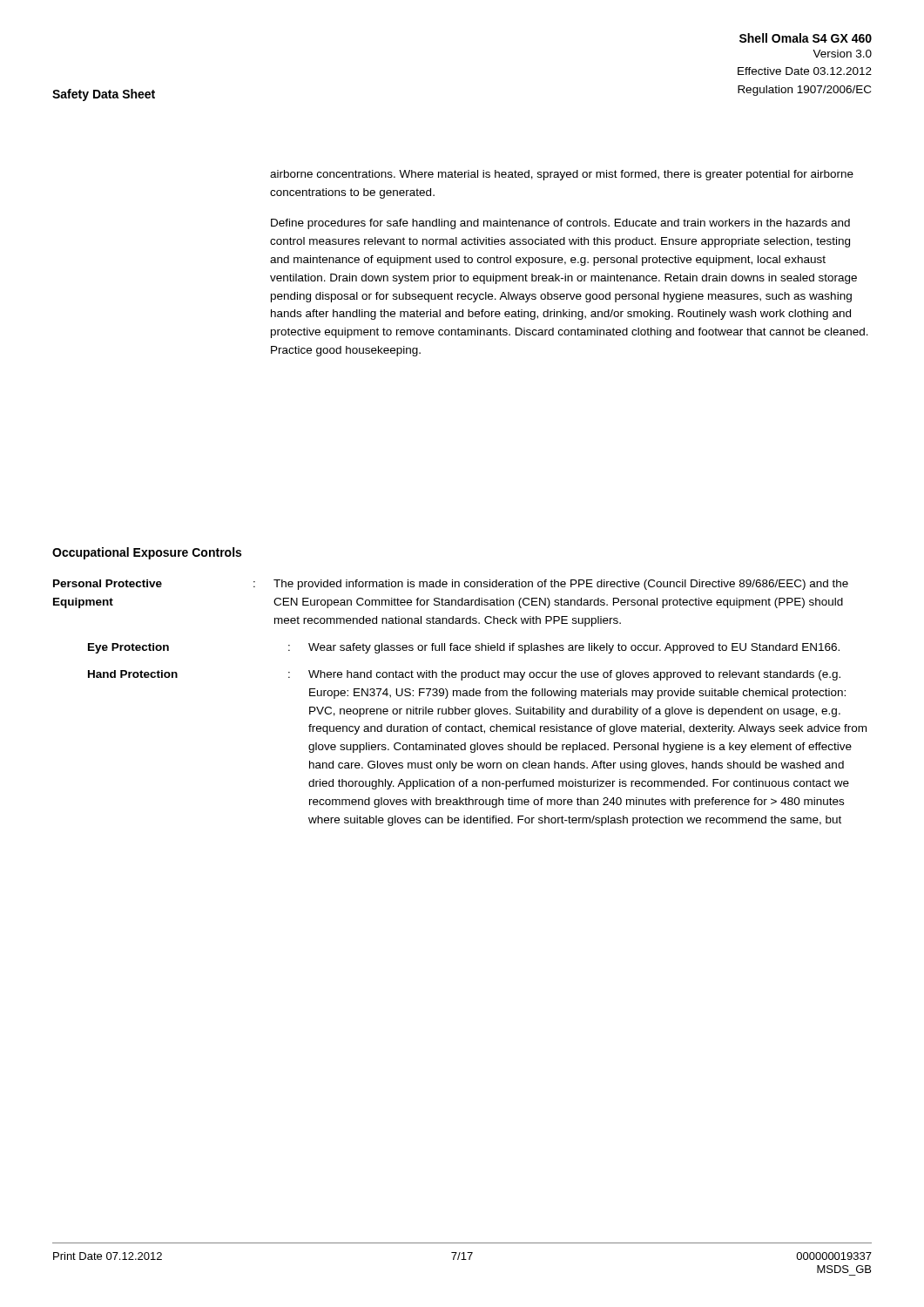Screen dimensions: 1307x924
Task: Find the region starting "Hand Protection : Where hand contact"
Action: 462,747
